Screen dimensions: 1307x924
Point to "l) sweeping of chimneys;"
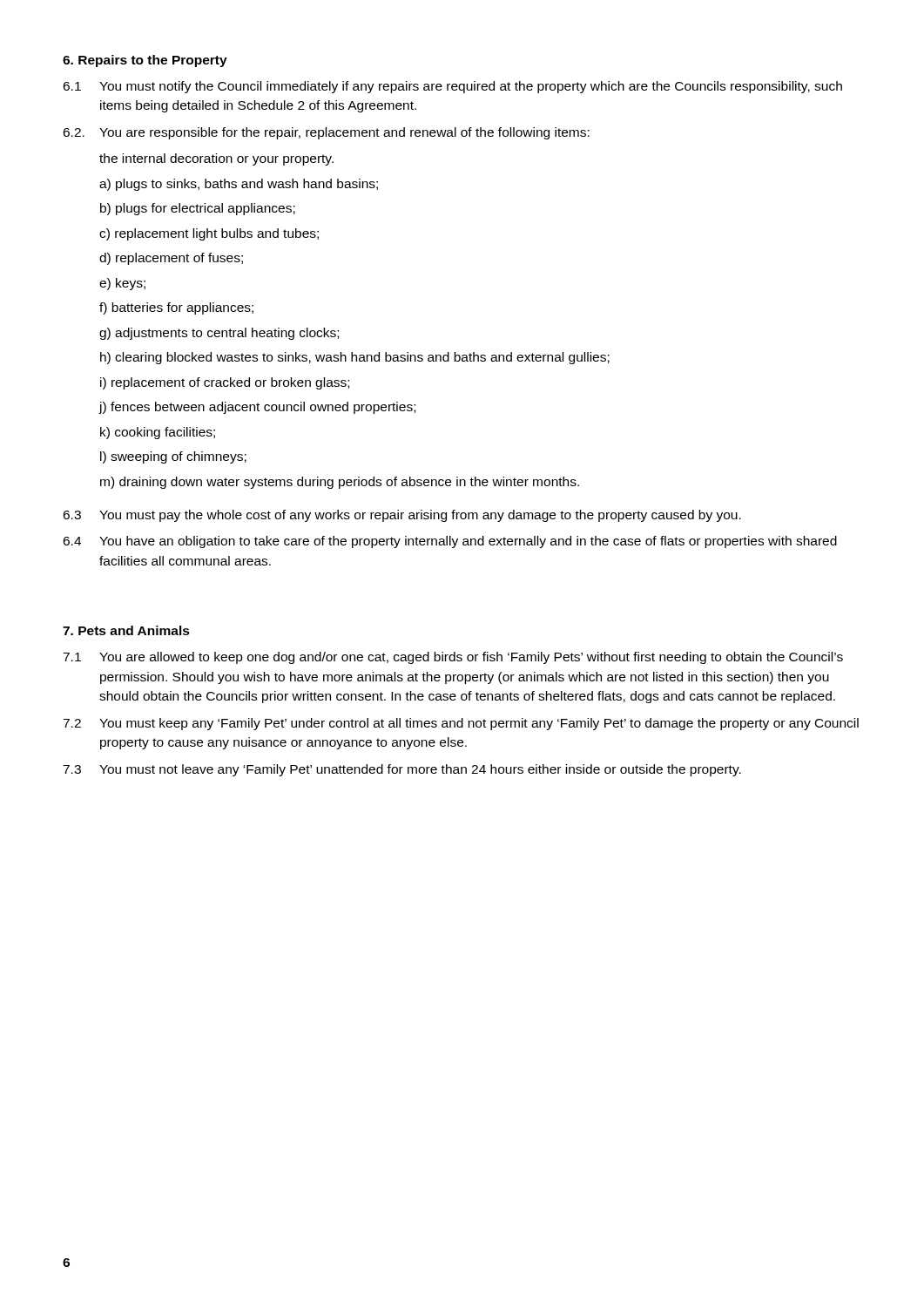[x=173, y=456]
